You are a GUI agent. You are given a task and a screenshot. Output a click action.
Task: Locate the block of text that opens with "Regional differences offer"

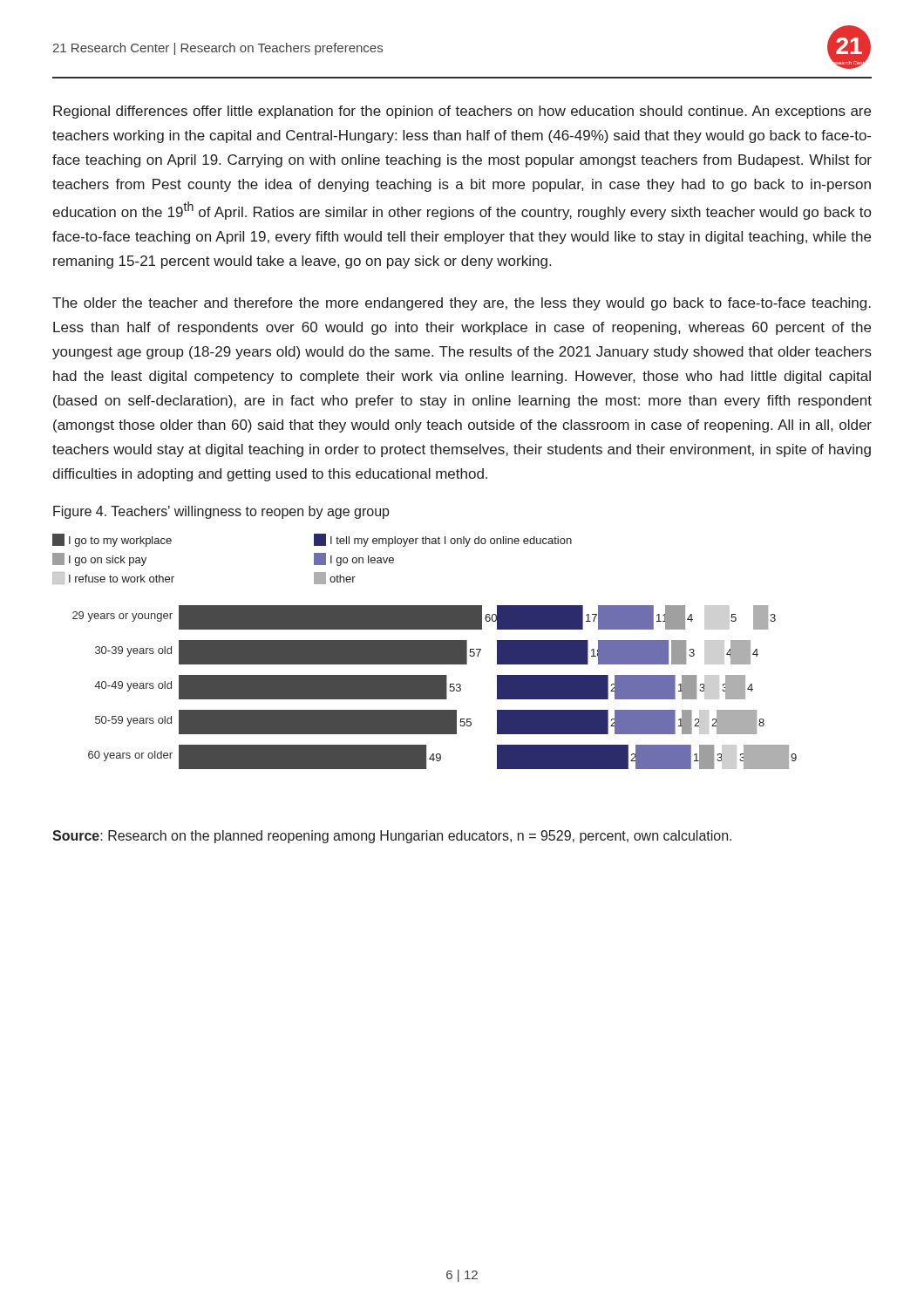pyautogui.click(x=462, y=186)
